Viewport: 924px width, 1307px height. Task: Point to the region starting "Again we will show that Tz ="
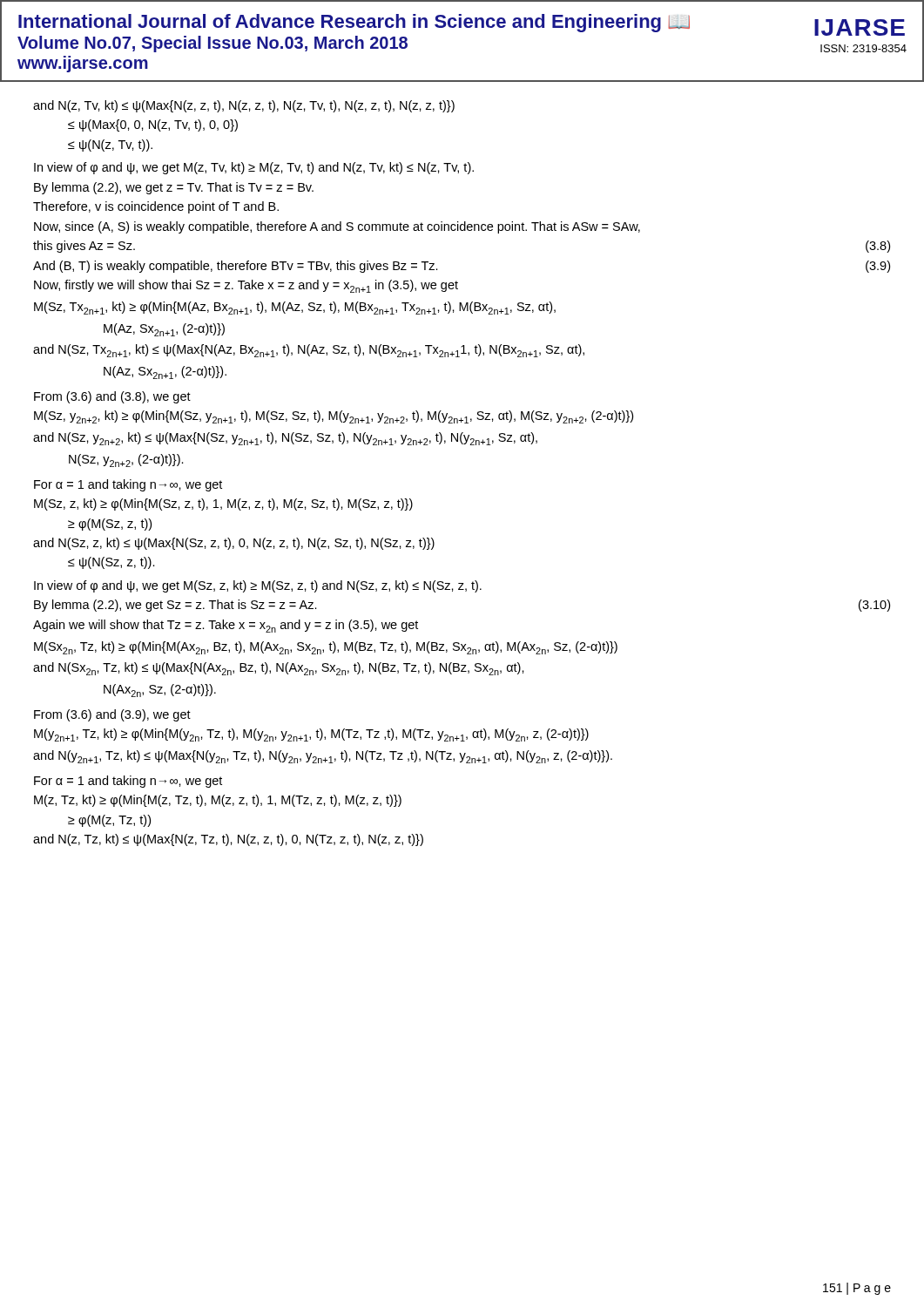coord(226,626)
